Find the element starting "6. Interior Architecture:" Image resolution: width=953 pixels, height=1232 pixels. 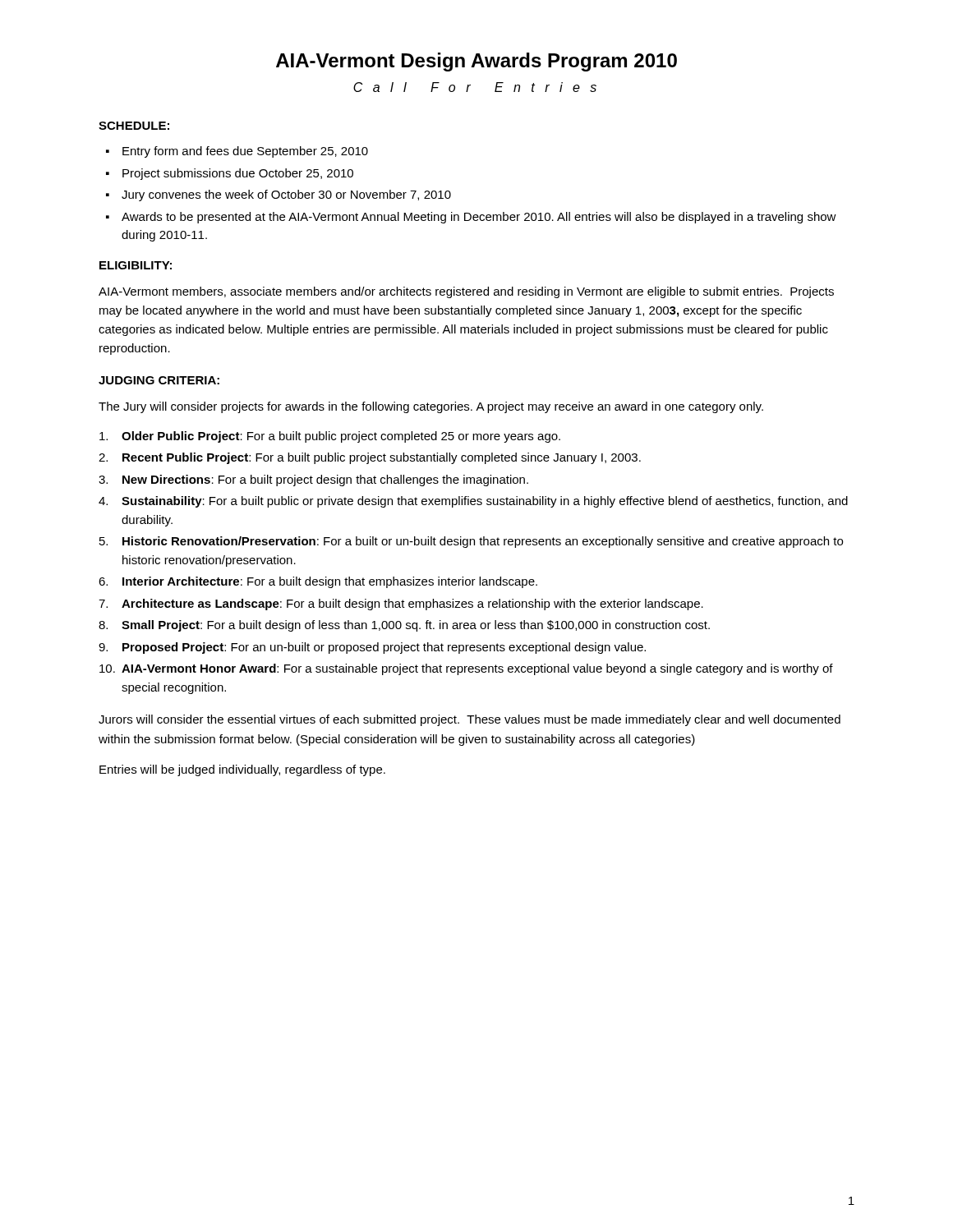[x=318, y=582]
